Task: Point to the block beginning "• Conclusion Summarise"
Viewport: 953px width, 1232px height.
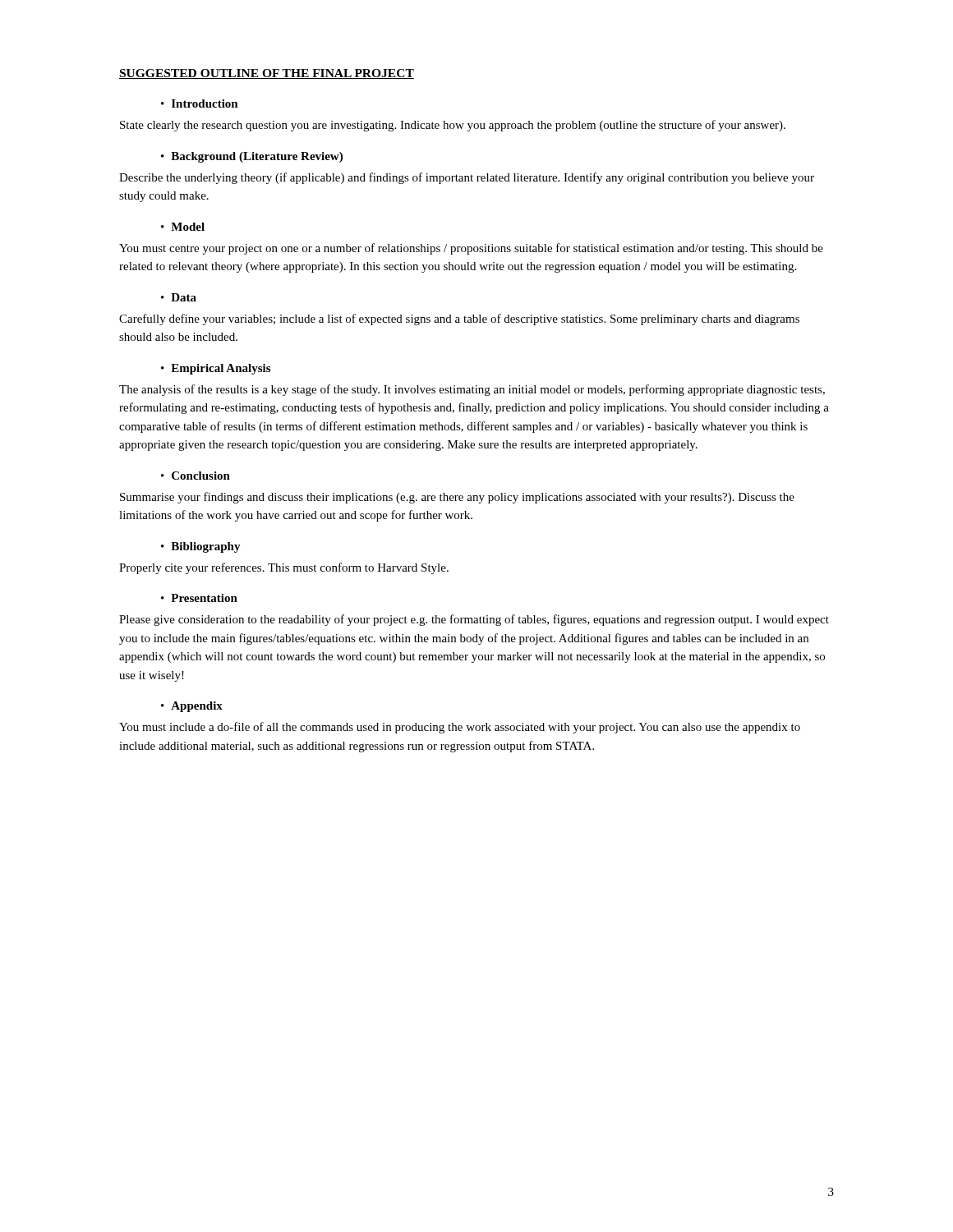Action: pos(476,496)
